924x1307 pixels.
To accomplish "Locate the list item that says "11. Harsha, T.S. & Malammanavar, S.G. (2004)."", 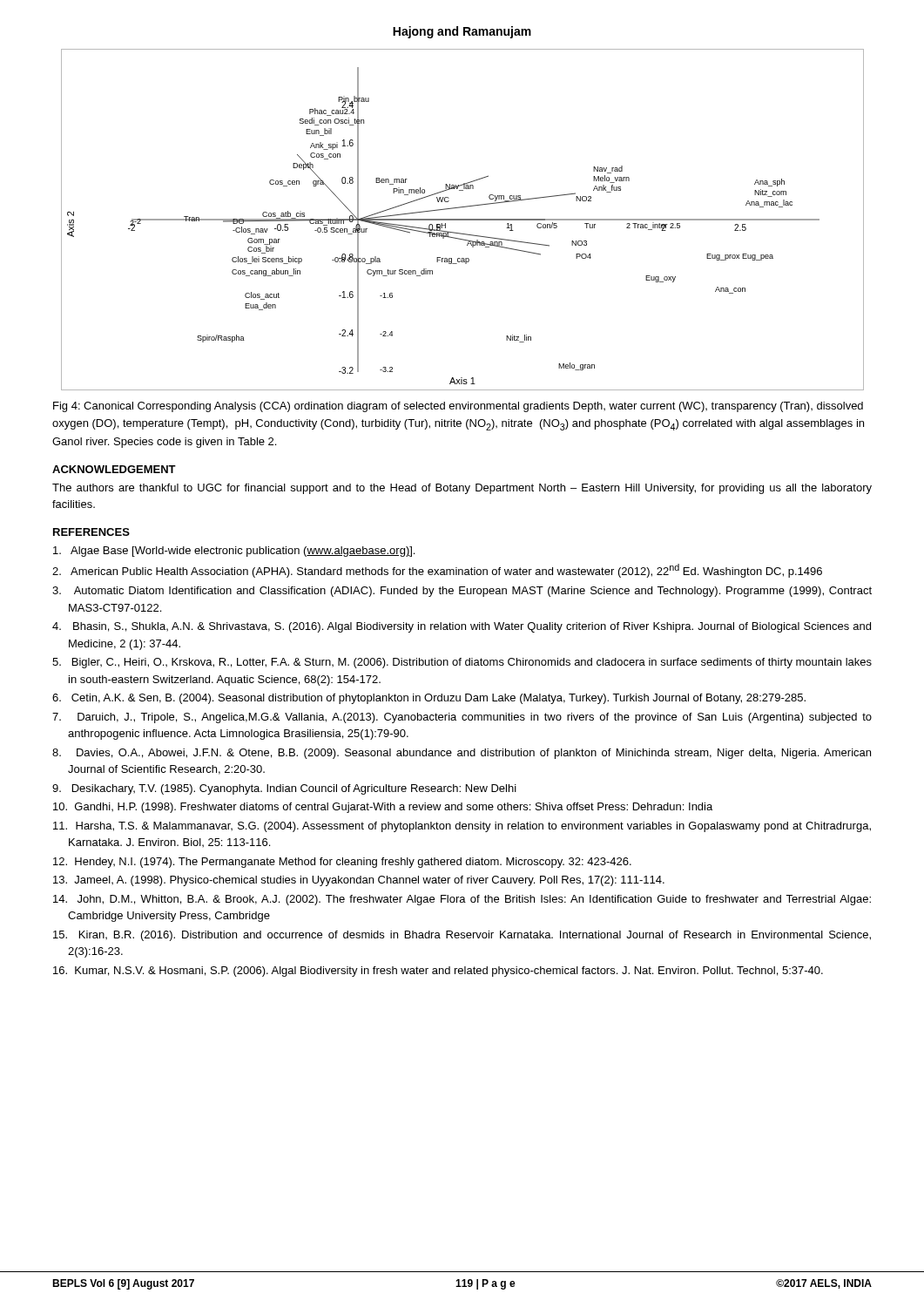I will point(470,834).
